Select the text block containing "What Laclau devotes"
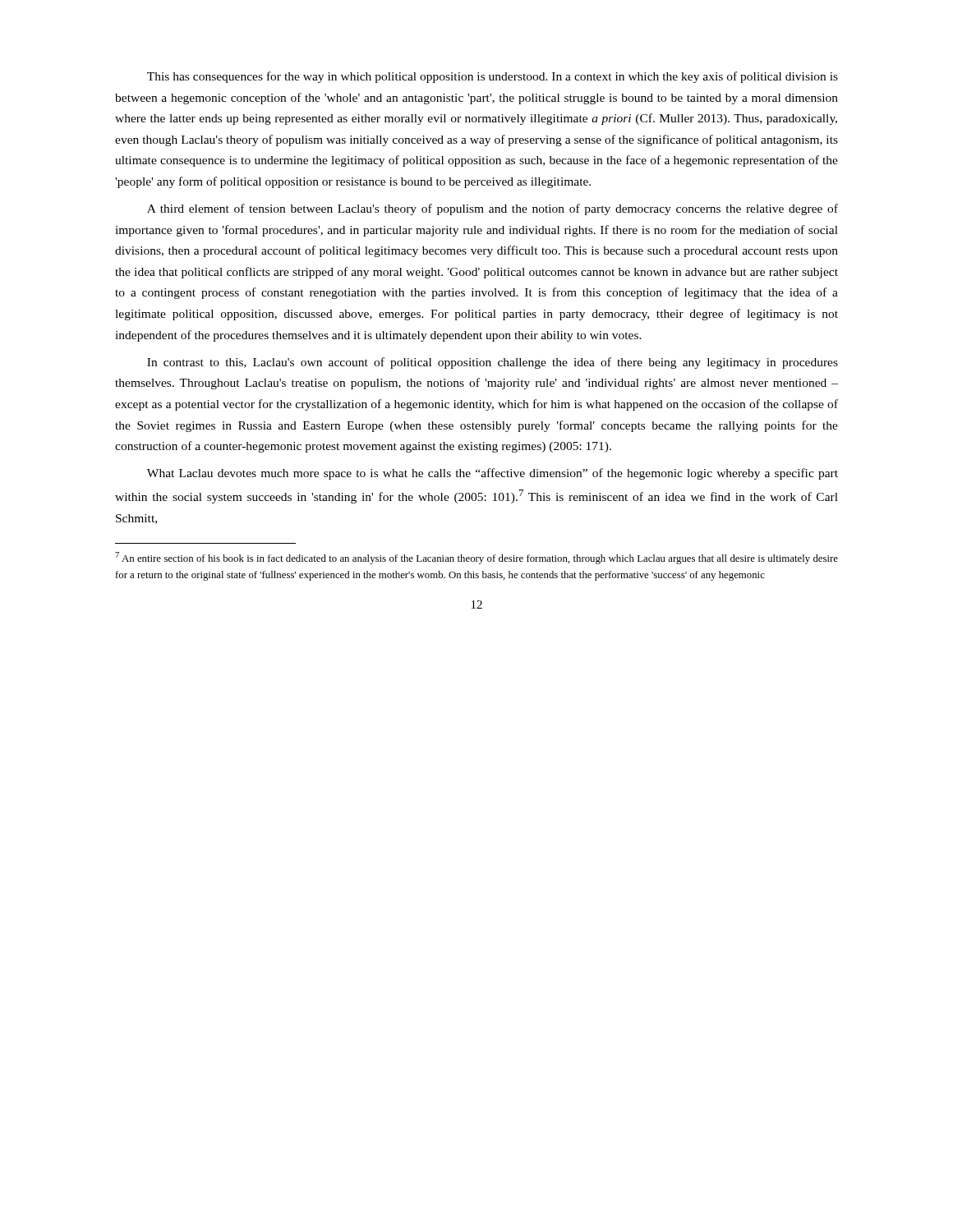The width and height of the screenshot is (953, 1232). point(476,496)
